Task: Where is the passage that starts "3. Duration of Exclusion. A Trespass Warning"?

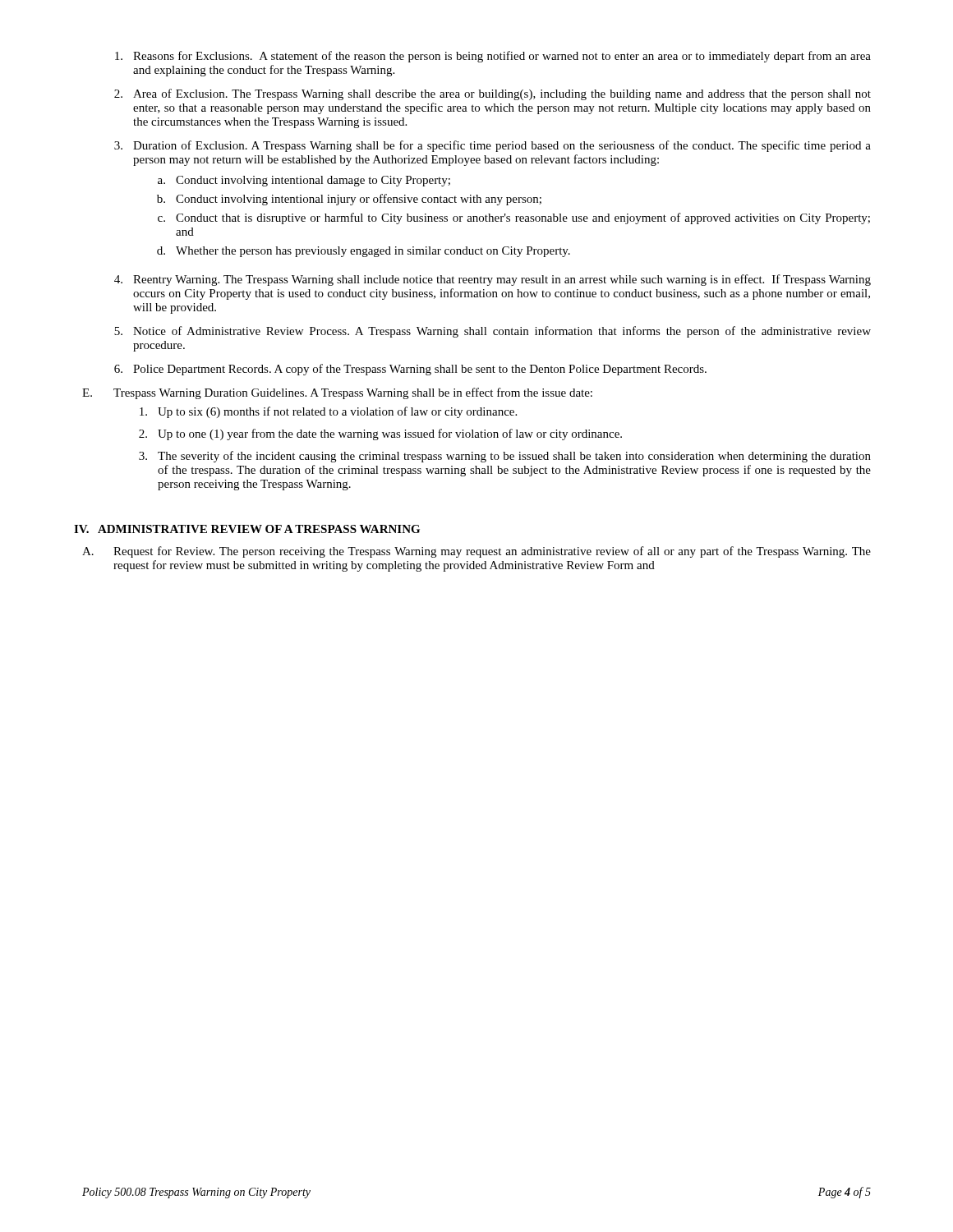Action: (476, 201)
